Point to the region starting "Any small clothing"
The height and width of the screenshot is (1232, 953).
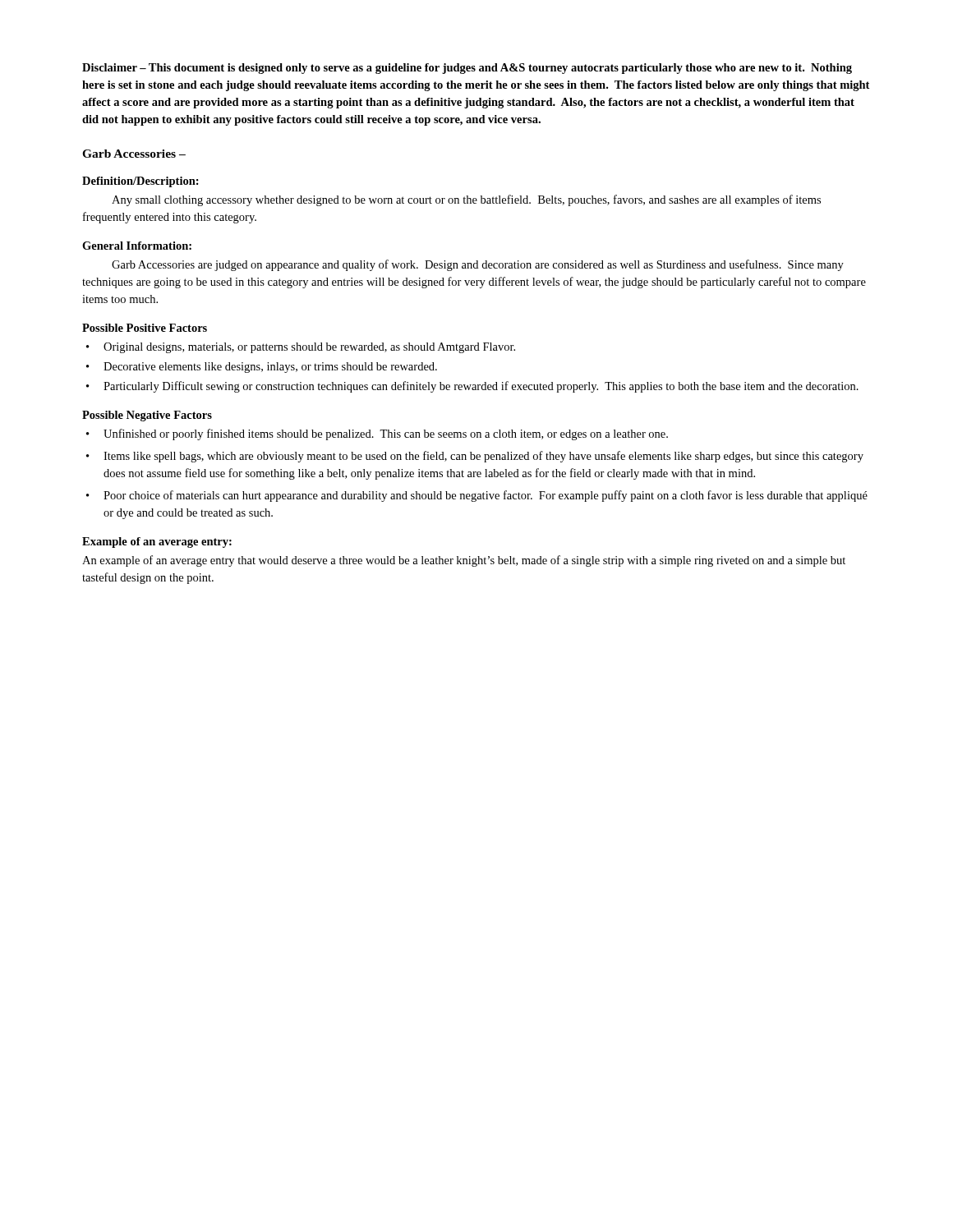[452, 208]
